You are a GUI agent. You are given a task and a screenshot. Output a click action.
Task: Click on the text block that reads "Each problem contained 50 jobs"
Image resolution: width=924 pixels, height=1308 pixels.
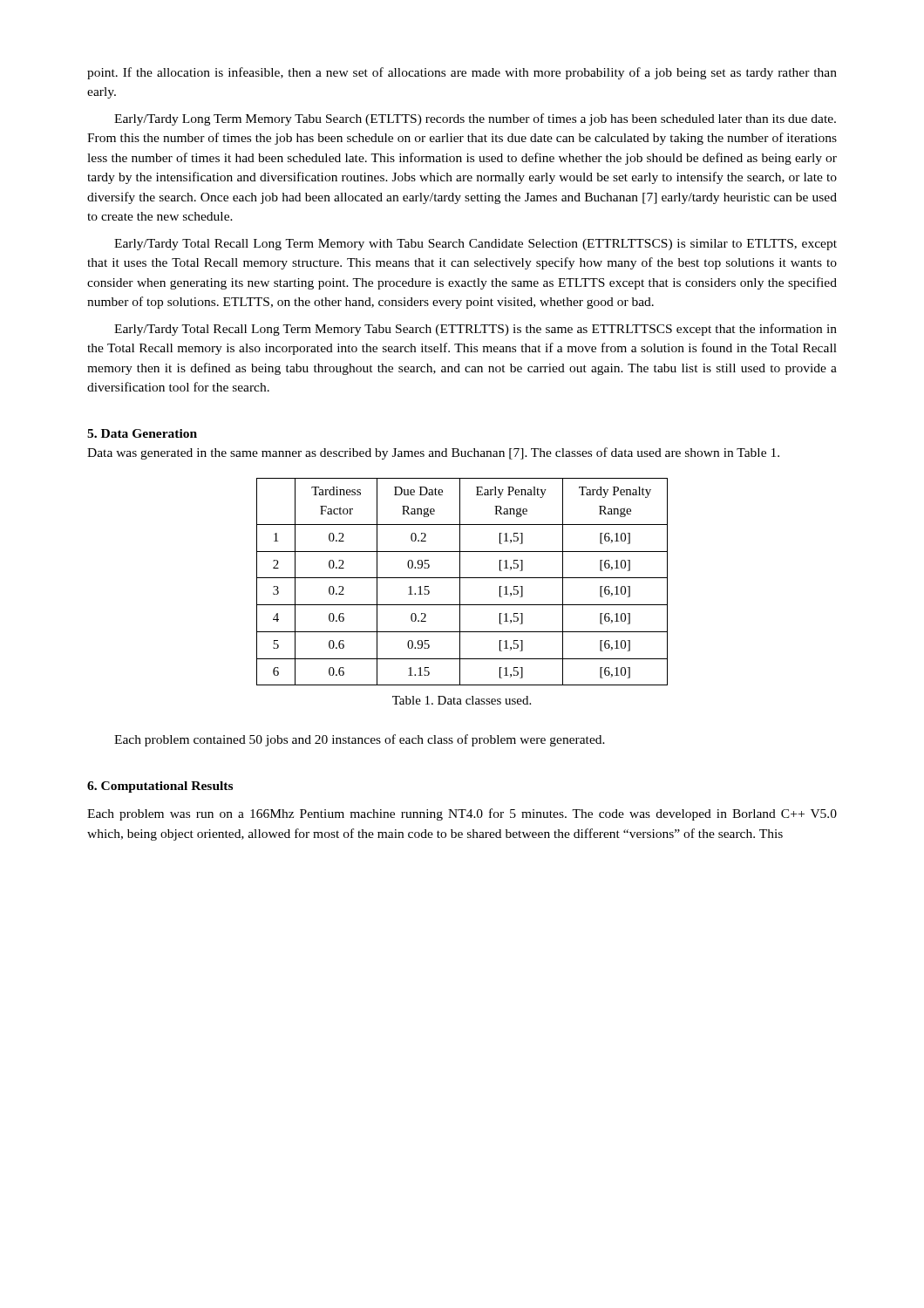pos(462,740)
